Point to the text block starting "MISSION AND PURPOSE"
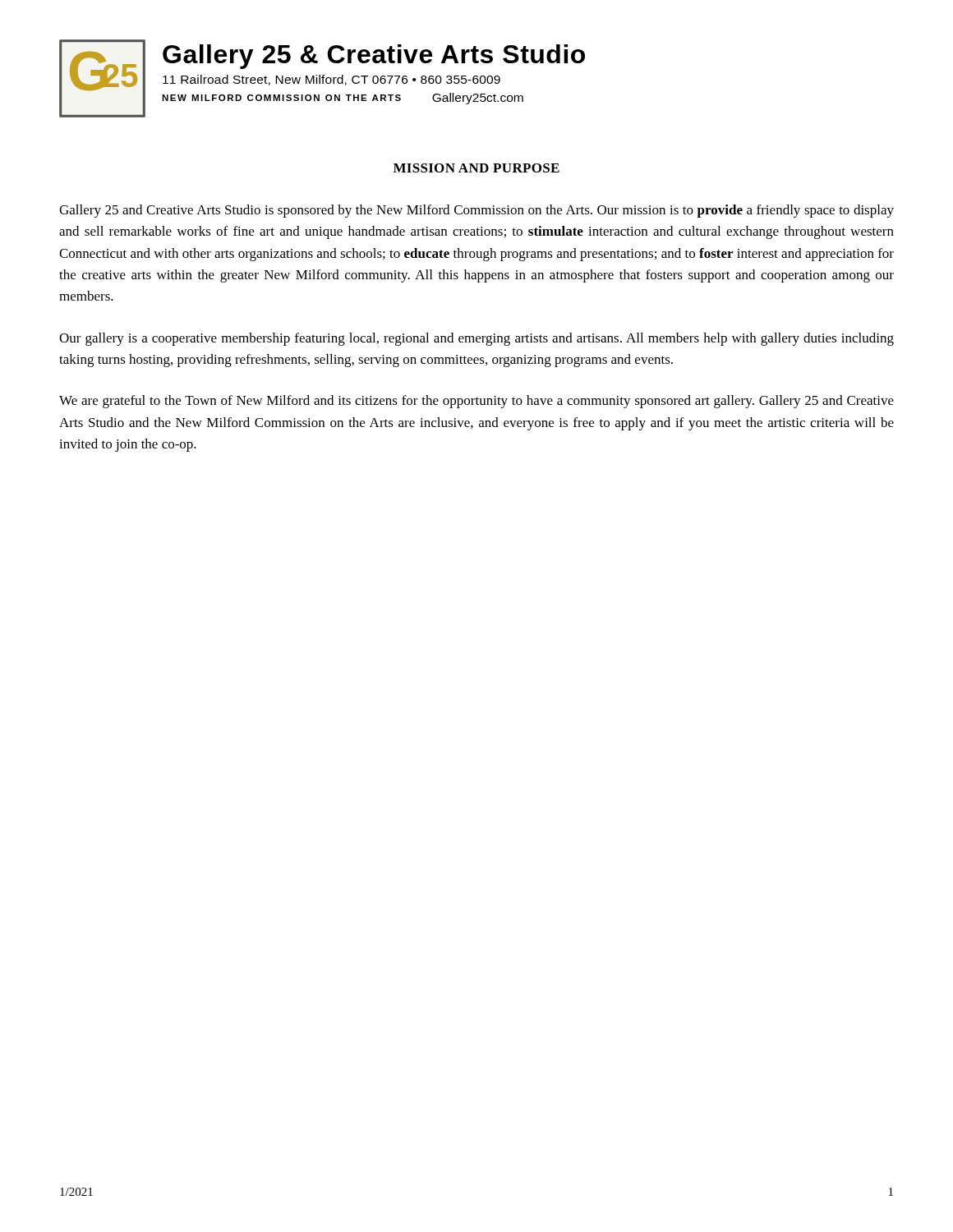The width and height of the screenshot is (953, 1232). [476, 168]
